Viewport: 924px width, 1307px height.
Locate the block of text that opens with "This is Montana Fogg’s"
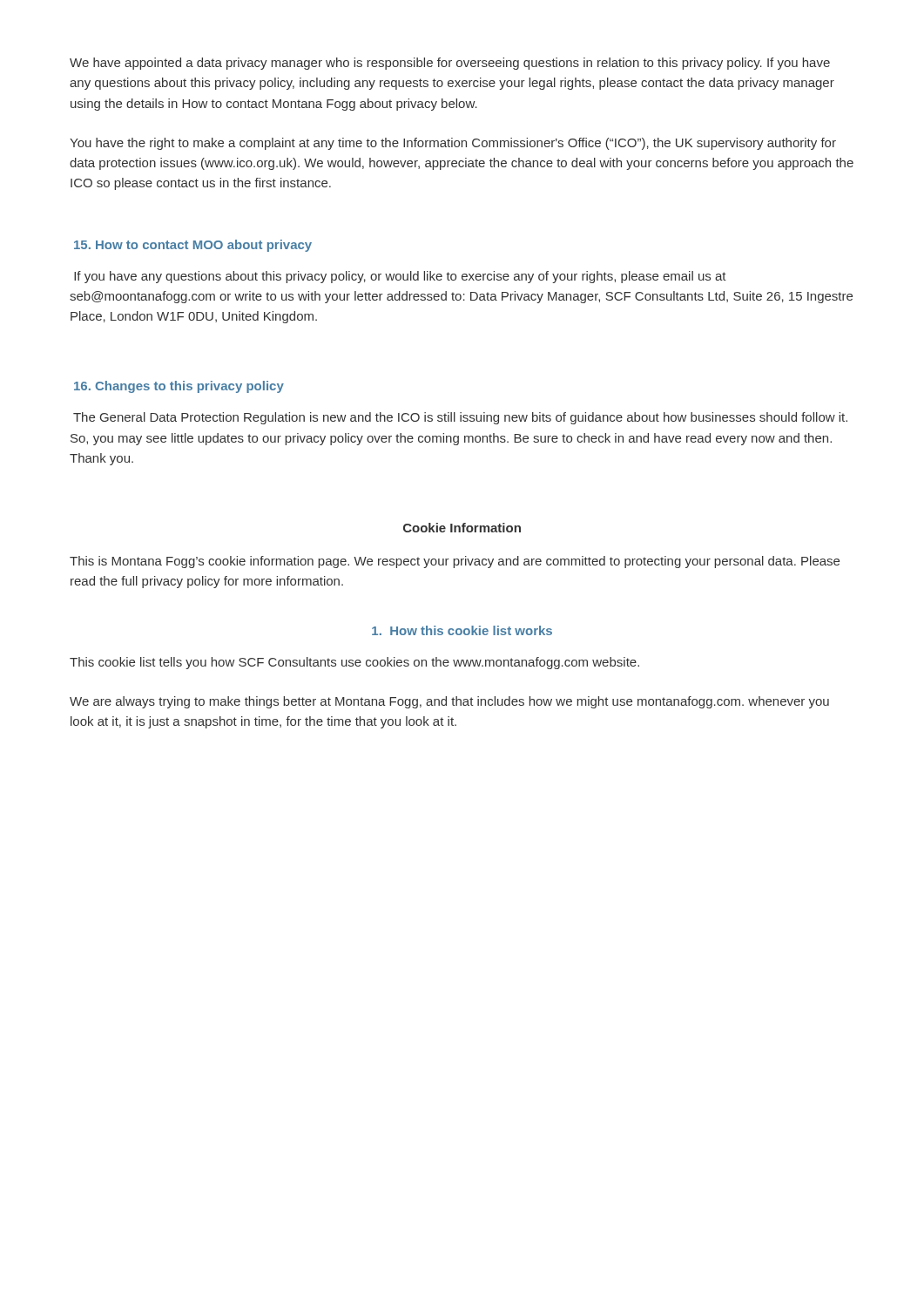455,571
